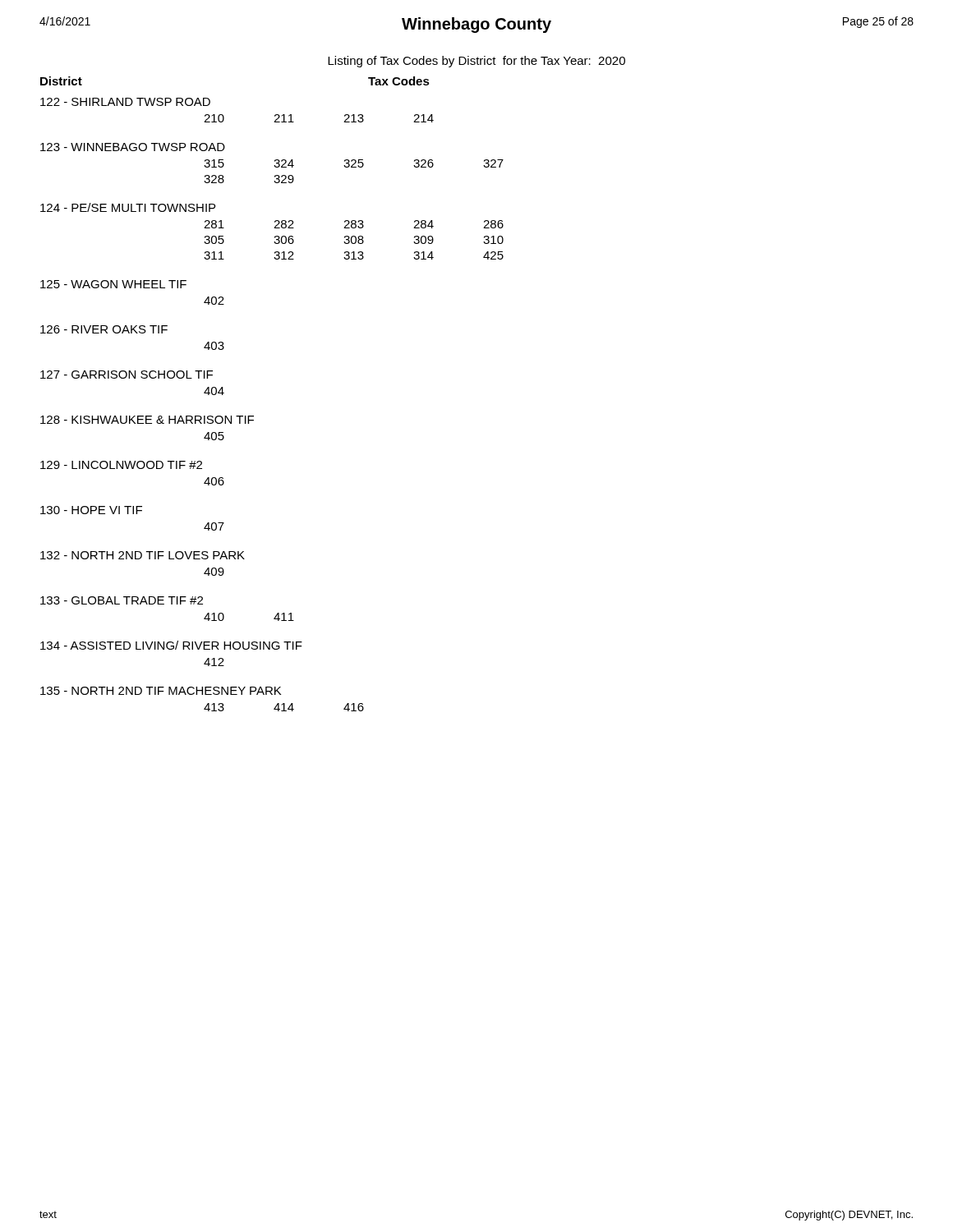Select the passage starting "District Tax Codes"

(57, 80)
